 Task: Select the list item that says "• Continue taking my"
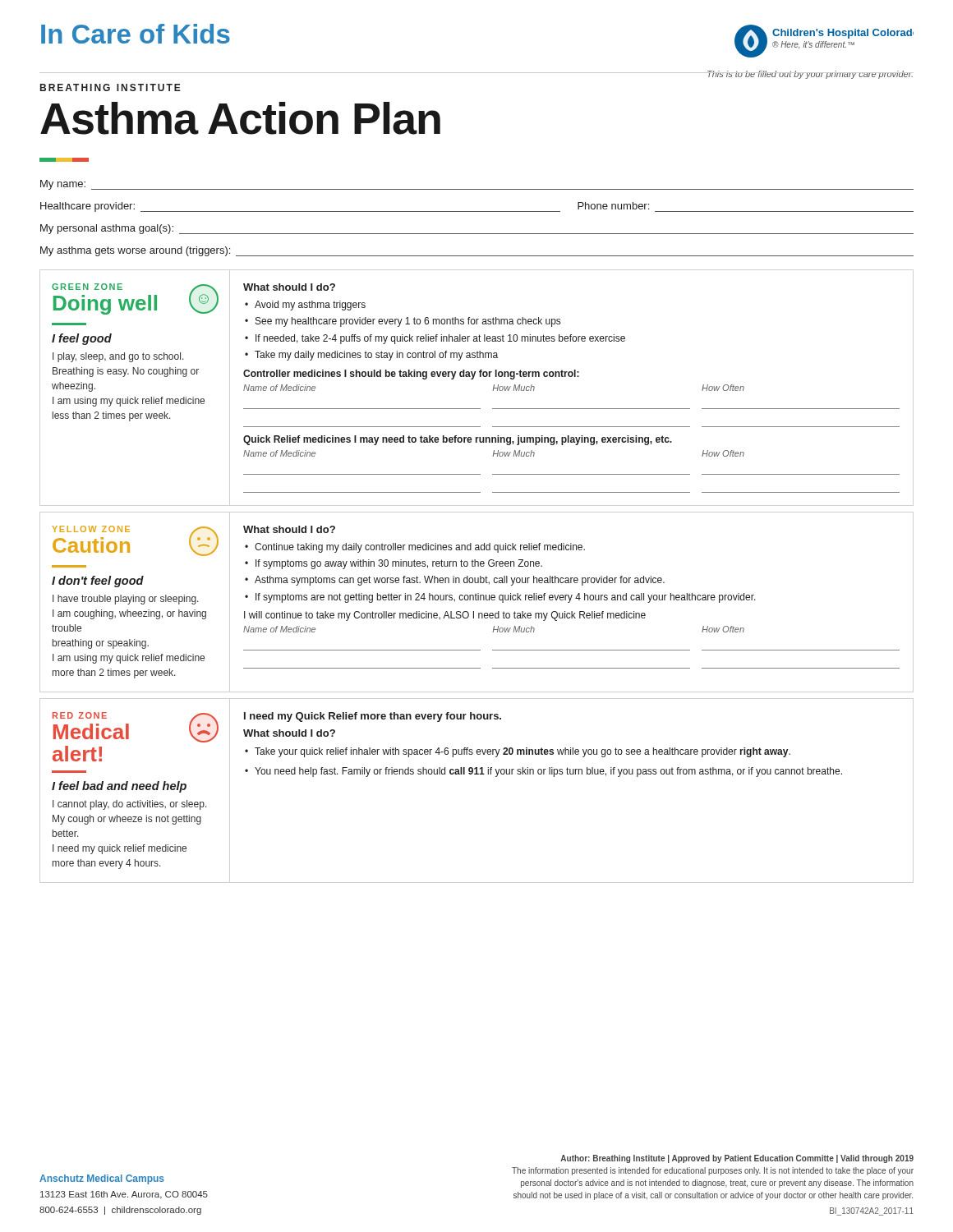click(x=571, y=572)
